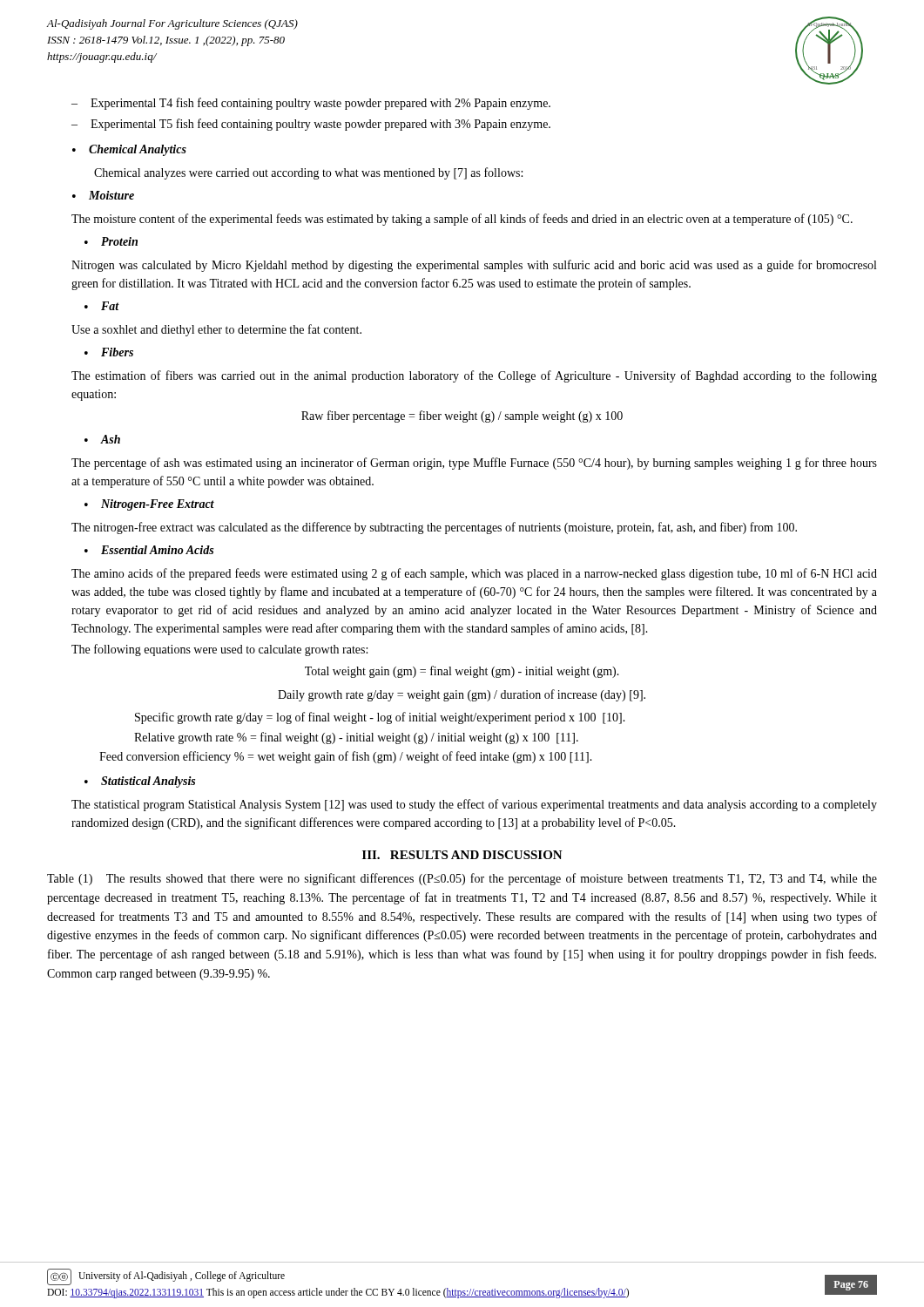Where is the formula that starts "Specific growth rate"?
This screenshot has width=924, height=1307.
point(380,718)
